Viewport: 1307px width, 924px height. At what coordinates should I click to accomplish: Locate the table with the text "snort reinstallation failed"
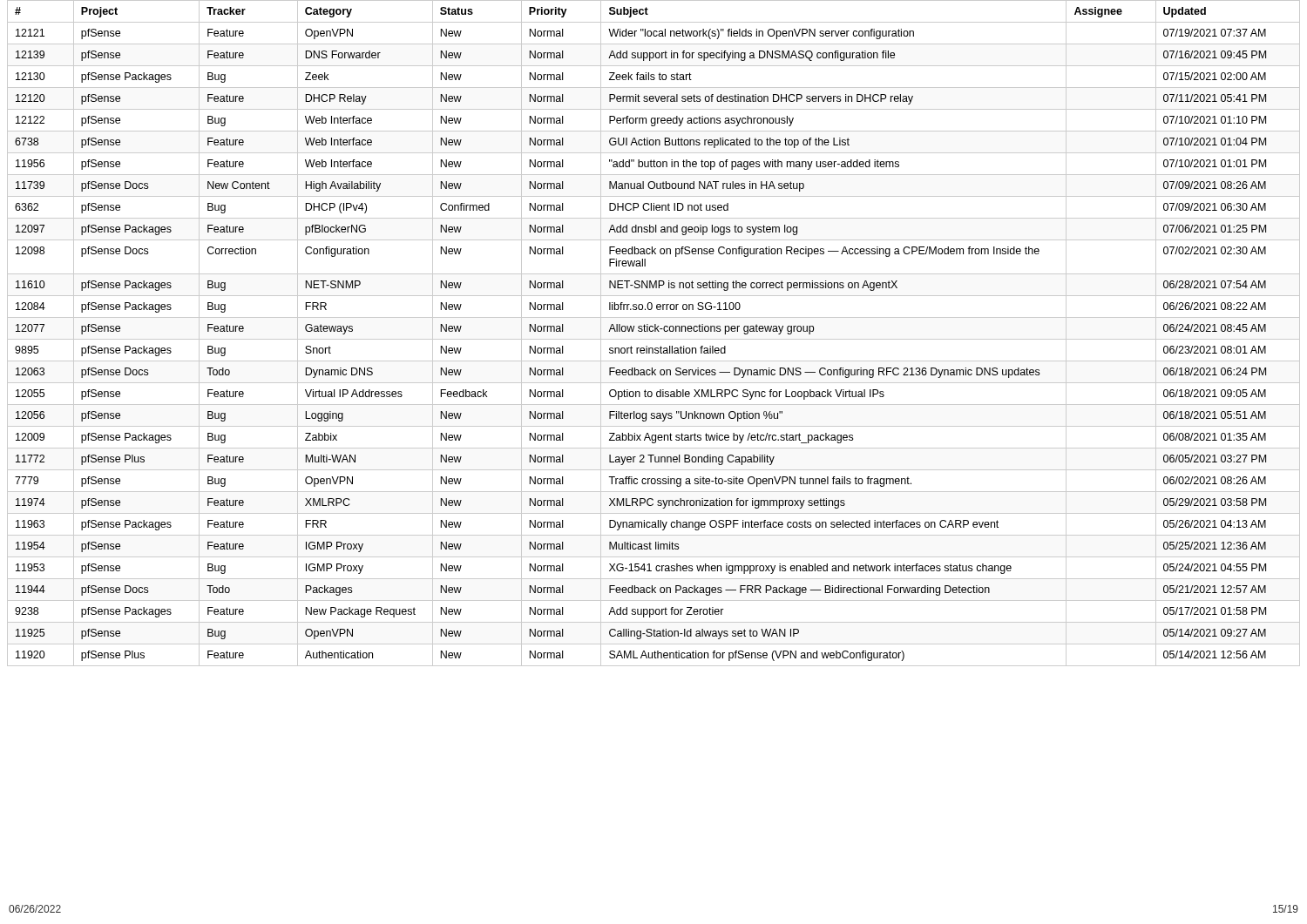(x=654, y=333)
